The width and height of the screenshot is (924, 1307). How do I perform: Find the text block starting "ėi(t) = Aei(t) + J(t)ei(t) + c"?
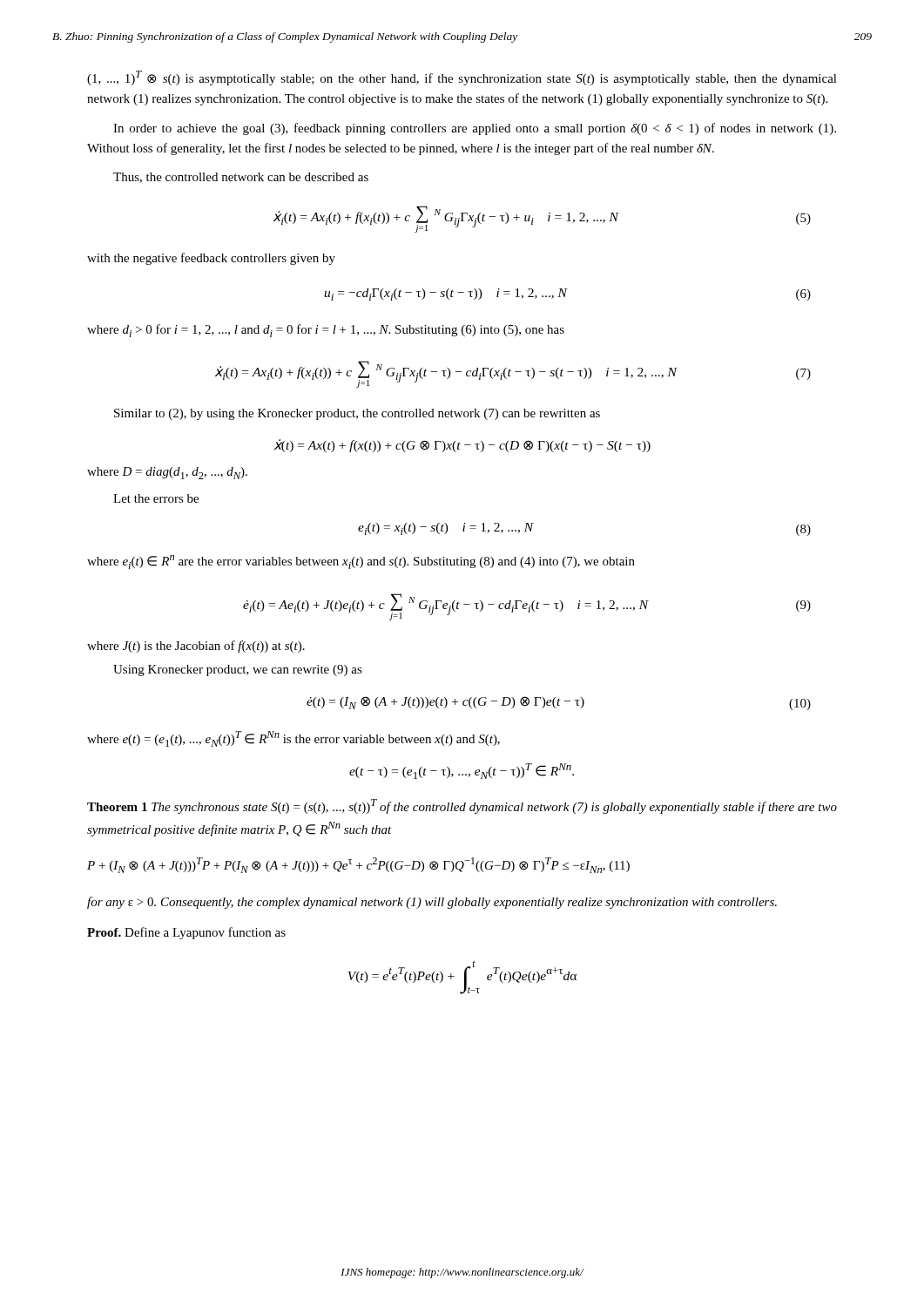462,605
